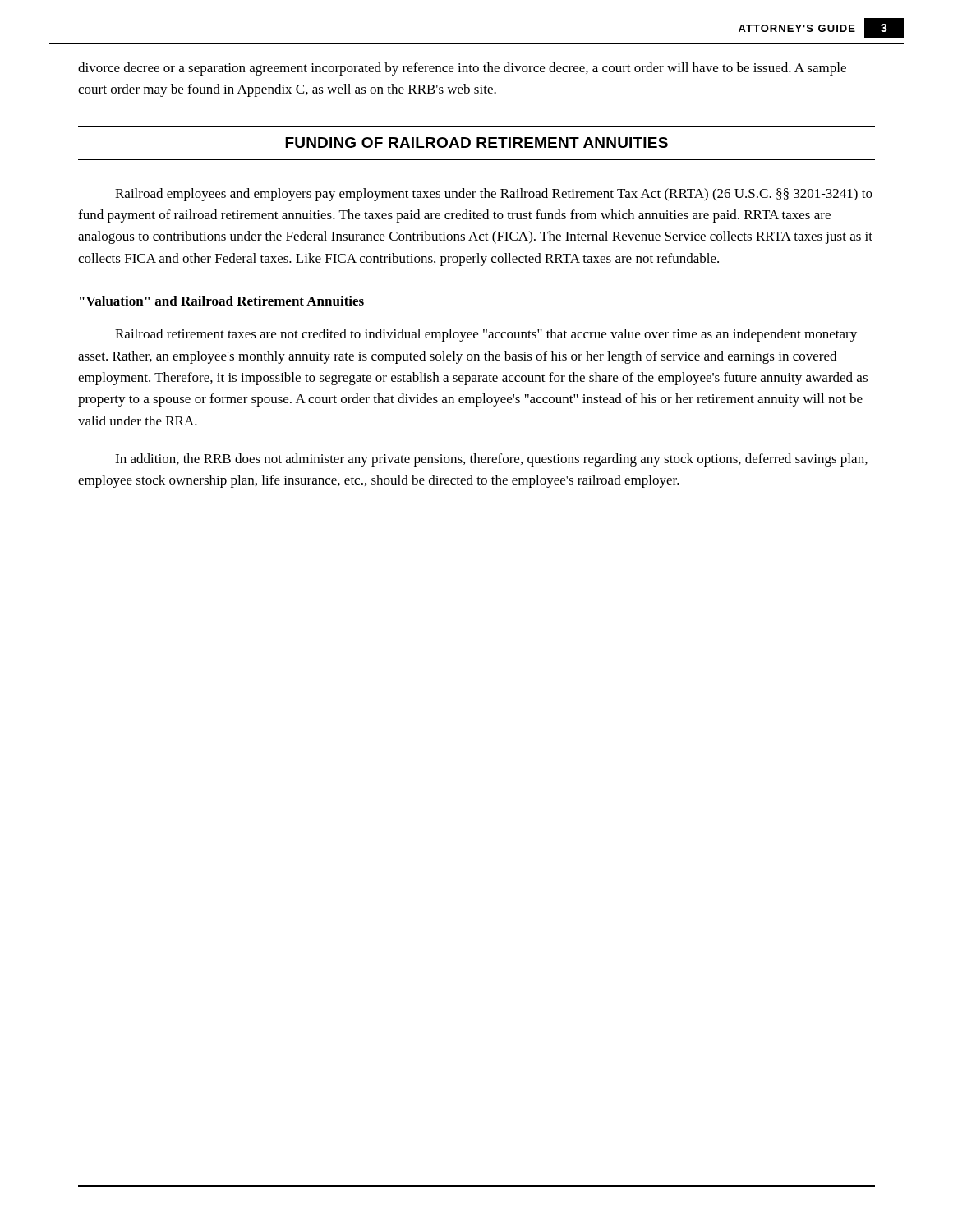This screenshot has height=1232, width=953.
Task: Navigate to the block starting "FUNDING OF RAILROAD RETIREMENT"
Action: 476,143
